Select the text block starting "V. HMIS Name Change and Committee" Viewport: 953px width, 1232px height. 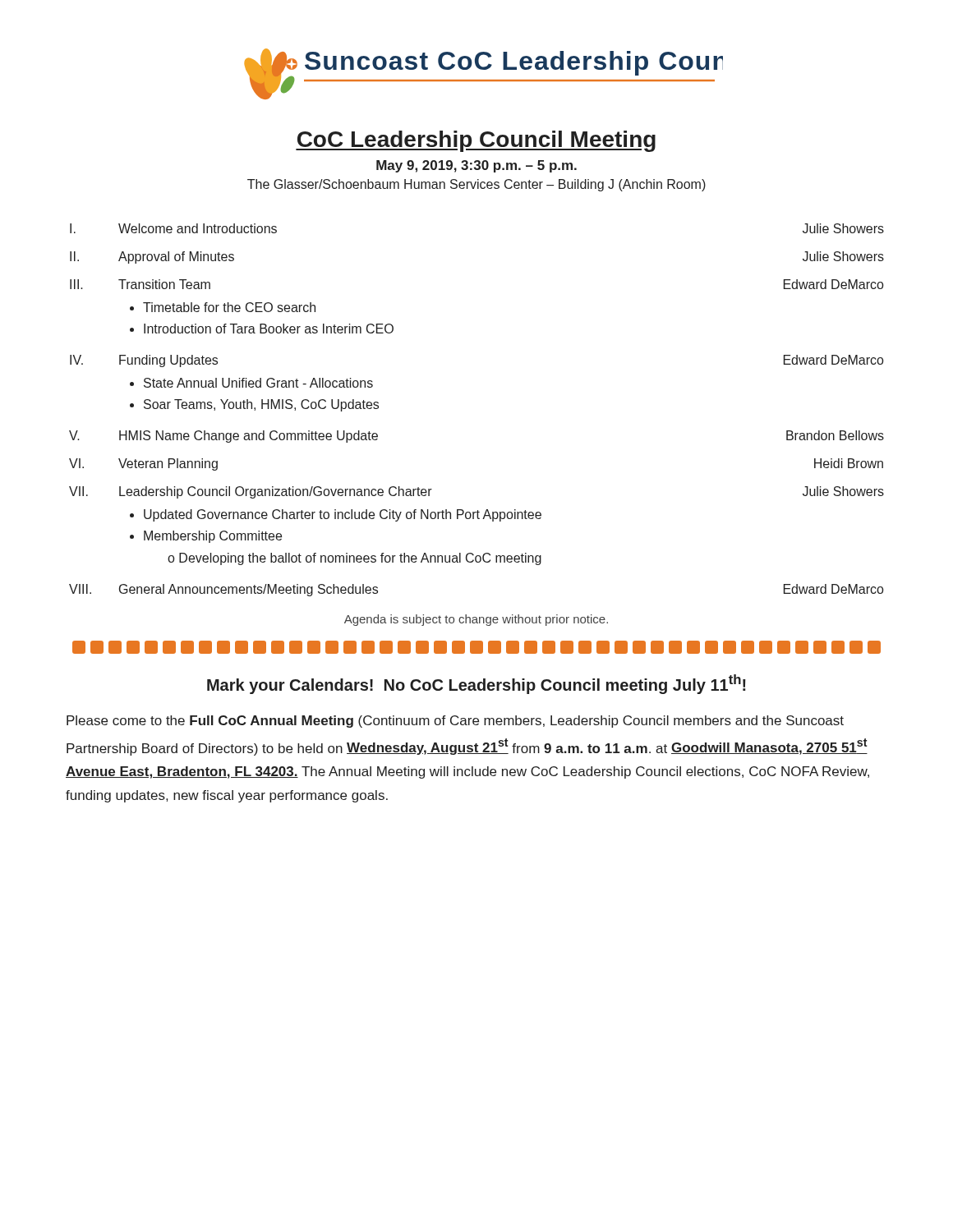[247, 436]
